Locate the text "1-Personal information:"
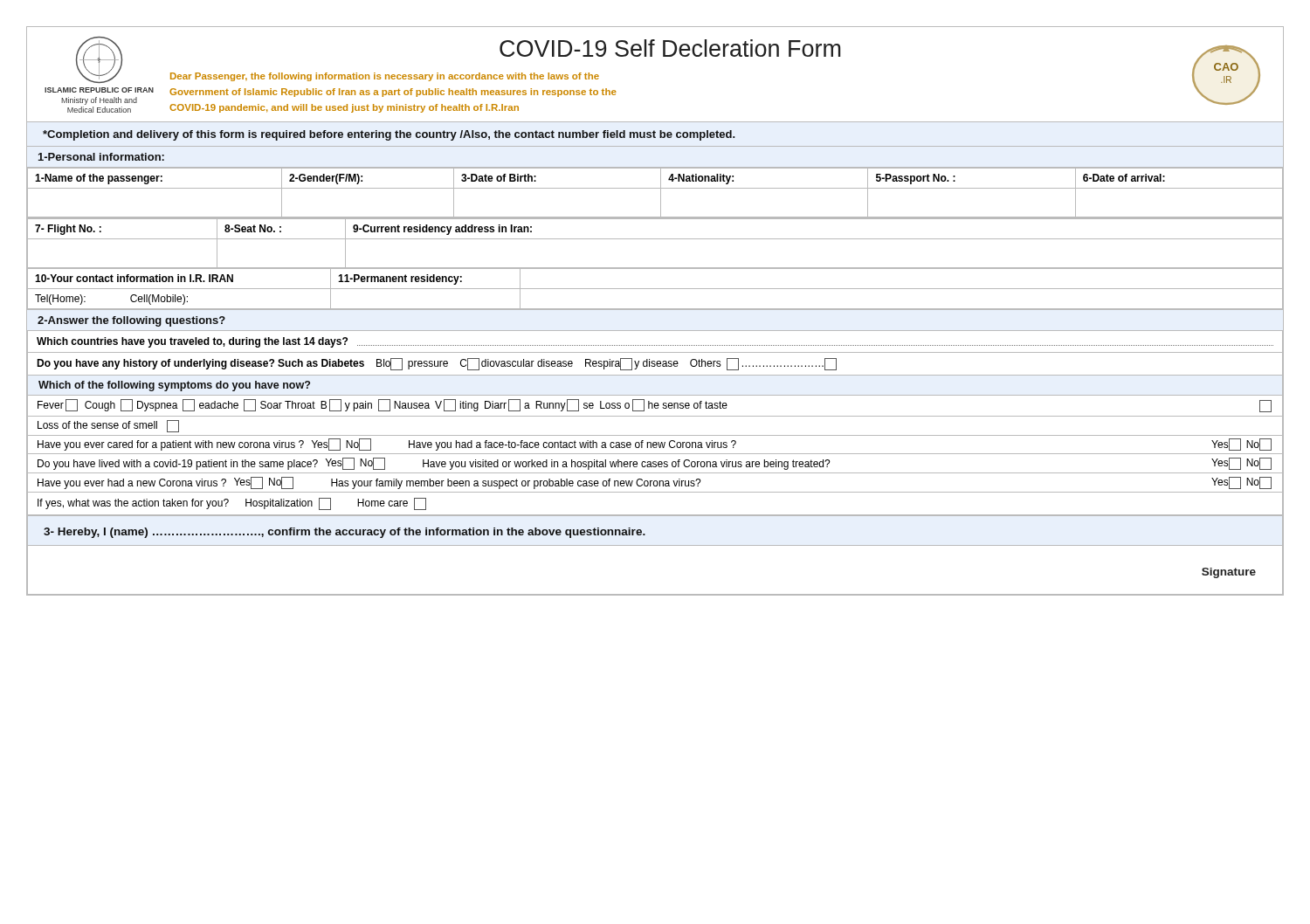Screen dimensions: 924x1310 pyautogui.click(x=101, y=157)
